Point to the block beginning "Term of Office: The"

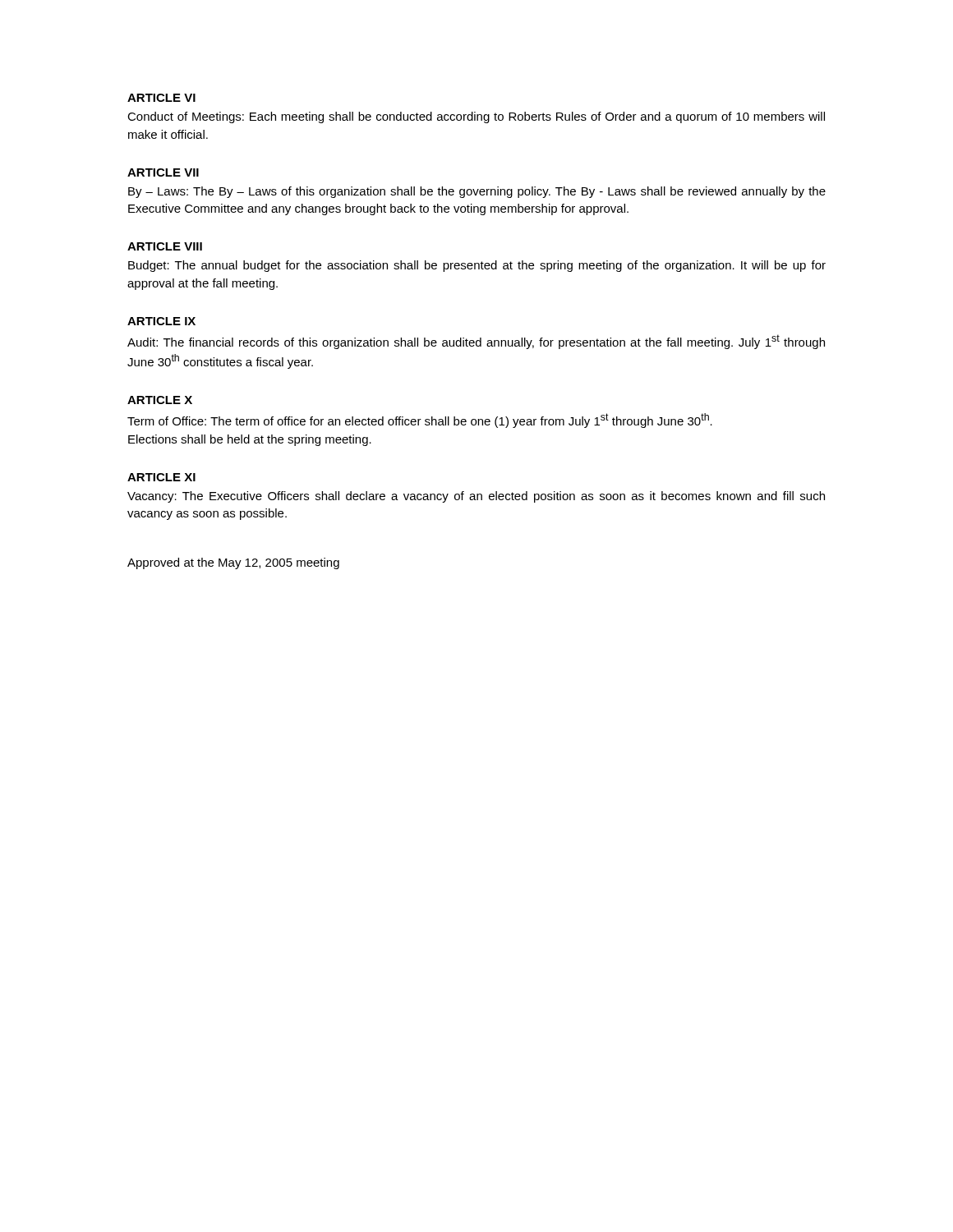[420, 429]
